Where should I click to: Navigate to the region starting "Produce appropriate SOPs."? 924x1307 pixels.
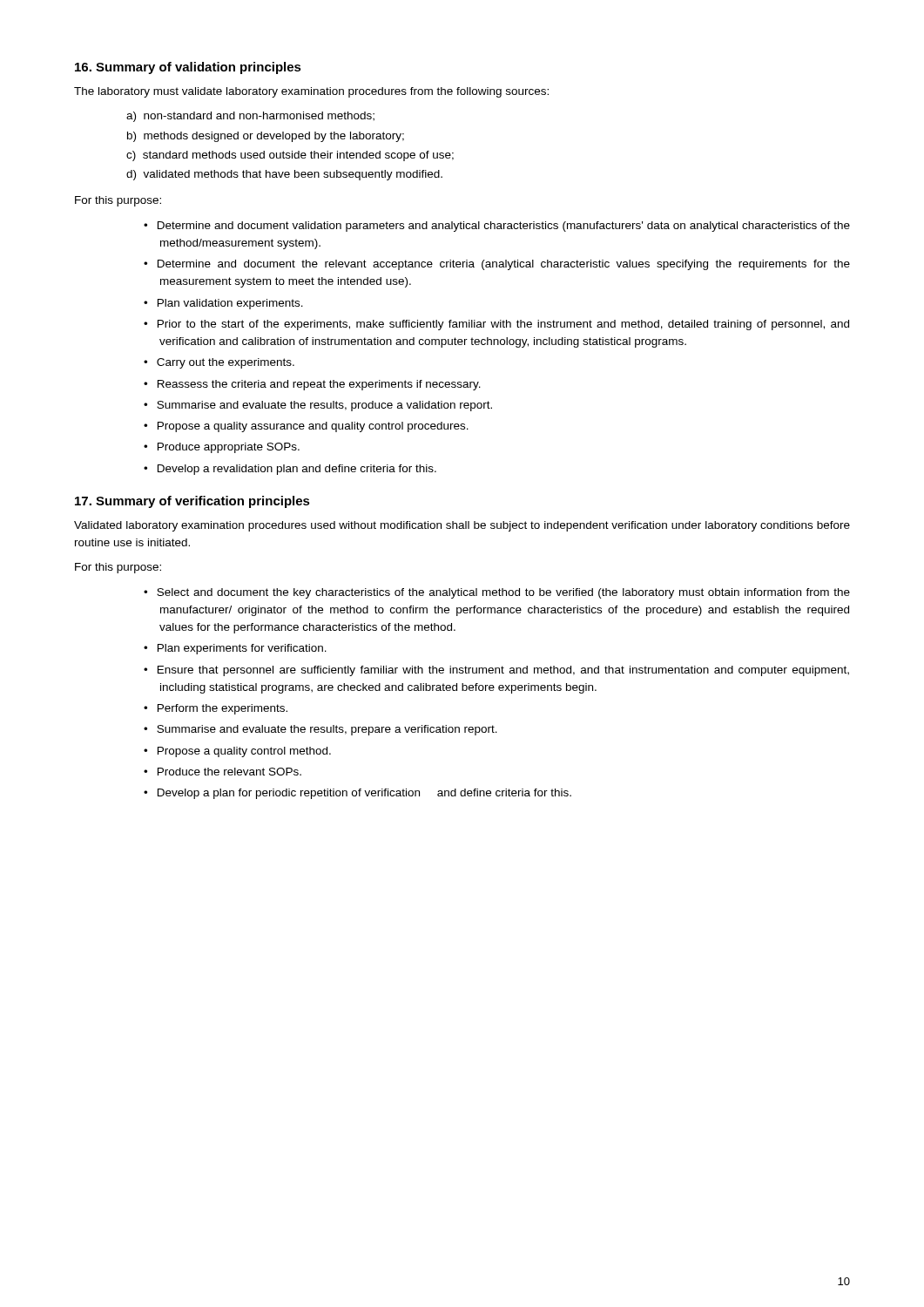point(222,448)
